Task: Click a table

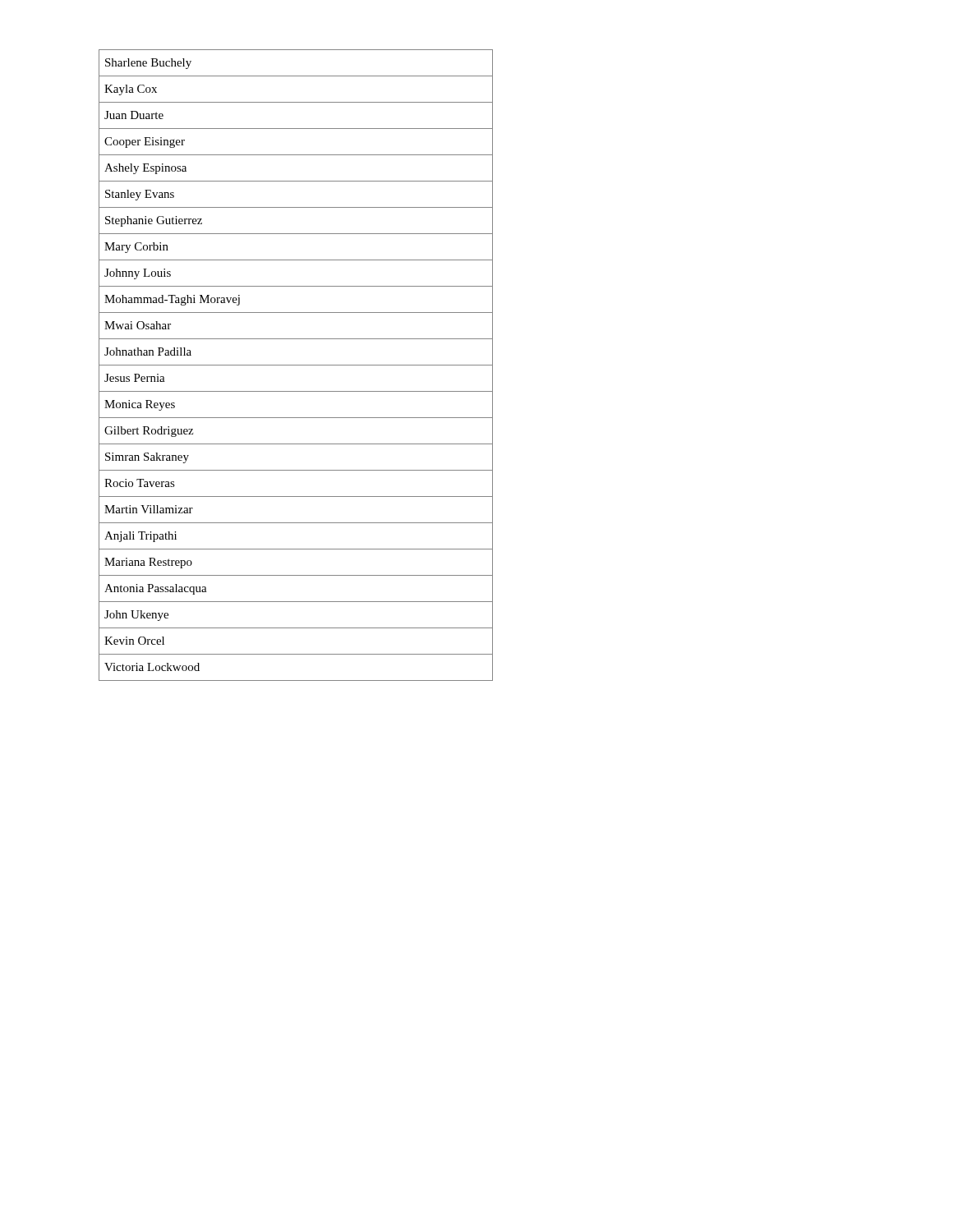Action: pos(296,365)
